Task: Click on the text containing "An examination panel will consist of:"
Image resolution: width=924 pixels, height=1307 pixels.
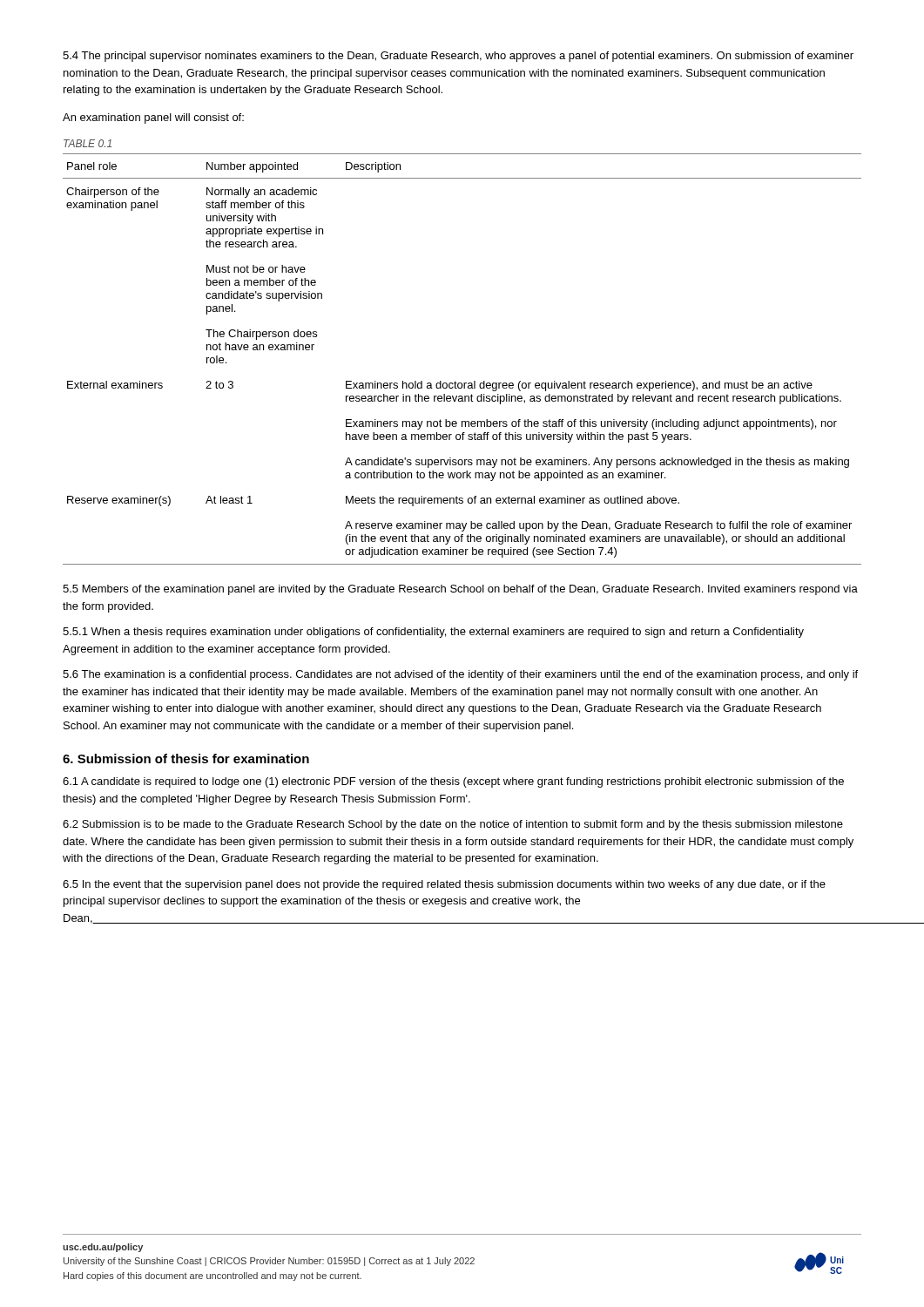Action: [154, 117]
